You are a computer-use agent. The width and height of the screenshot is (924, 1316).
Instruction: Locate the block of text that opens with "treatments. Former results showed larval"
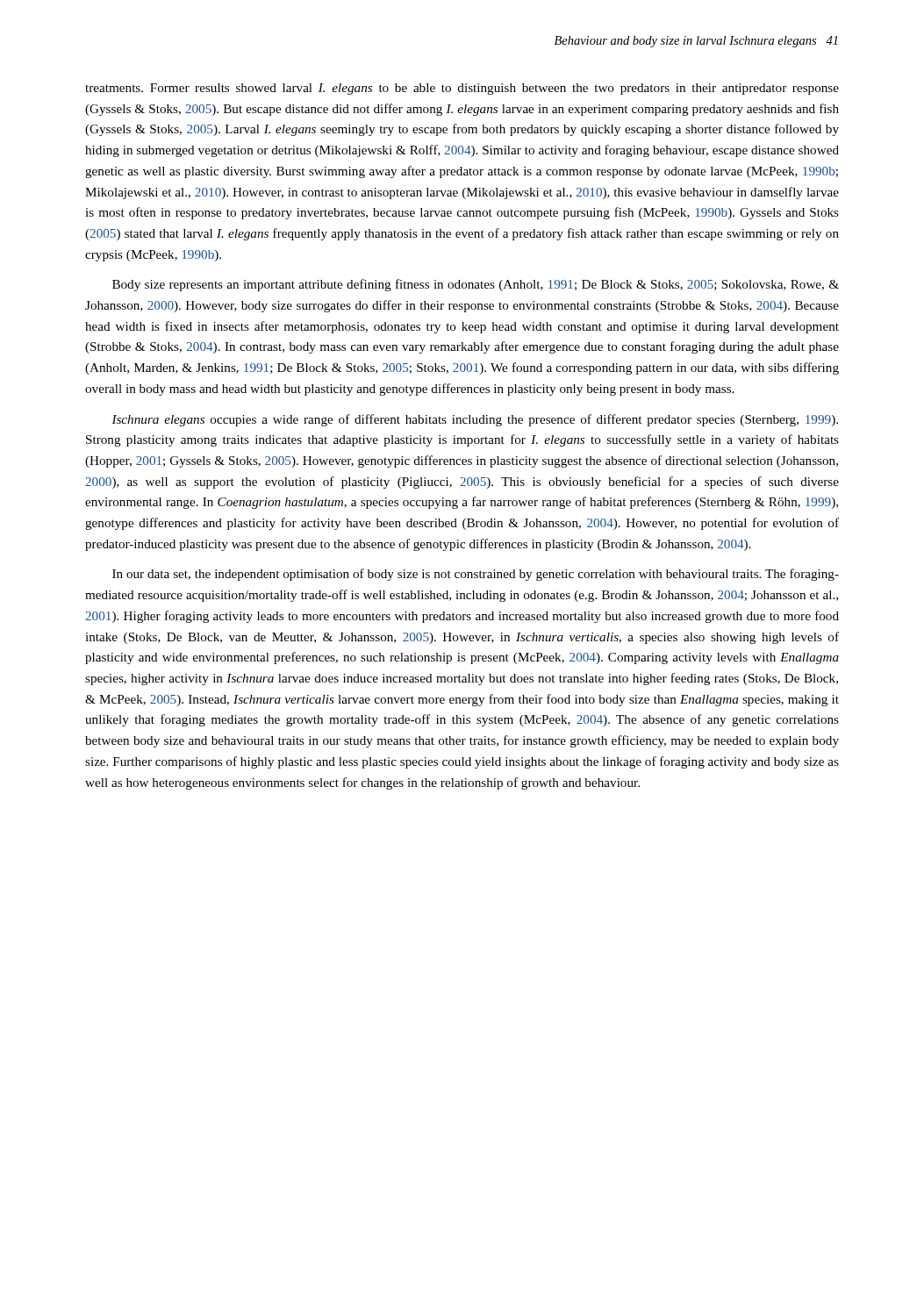coord(462,171)
